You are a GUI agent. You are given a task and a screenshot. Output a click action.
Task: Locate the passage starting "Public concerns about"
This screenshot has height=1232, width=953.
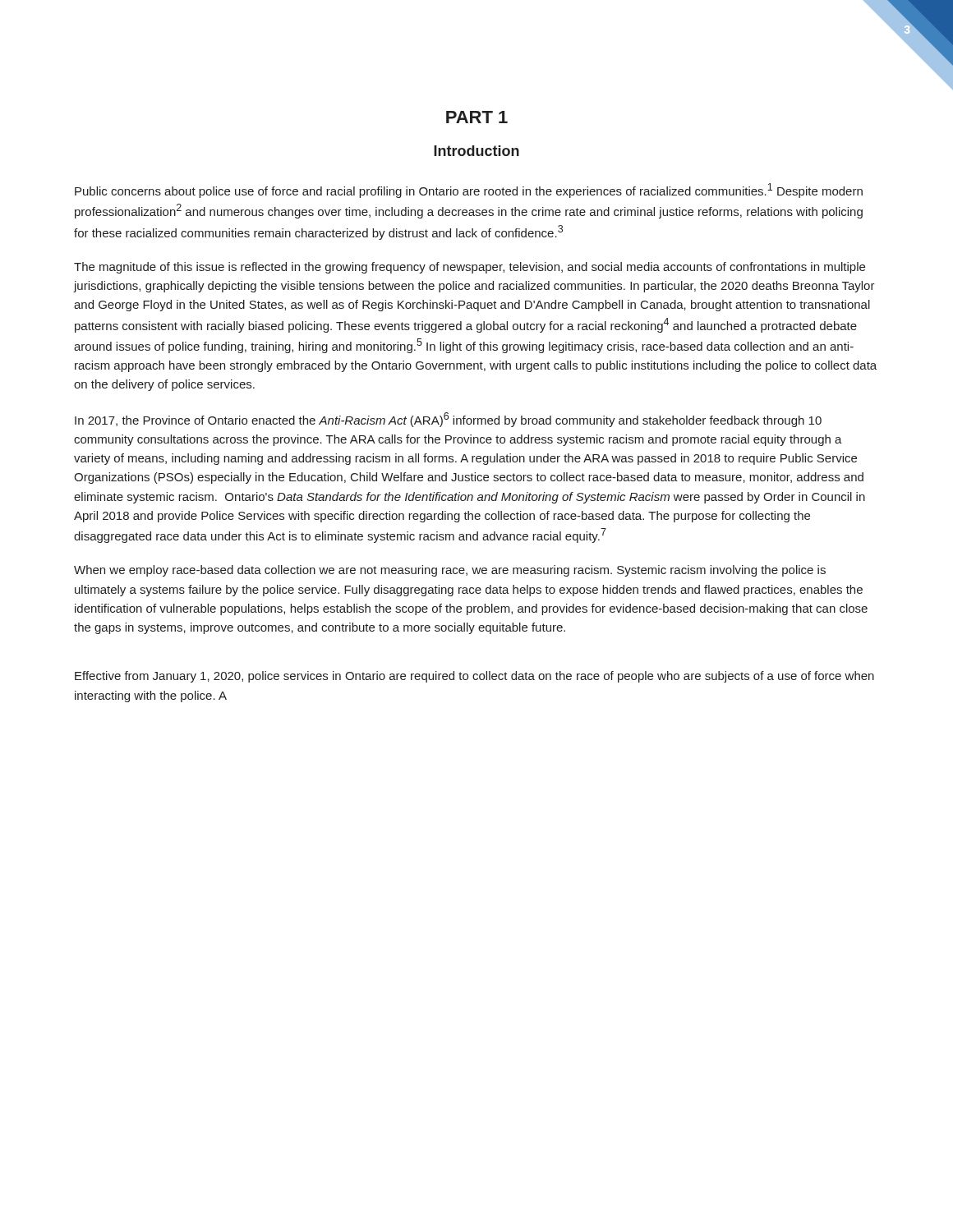(469, 210)
